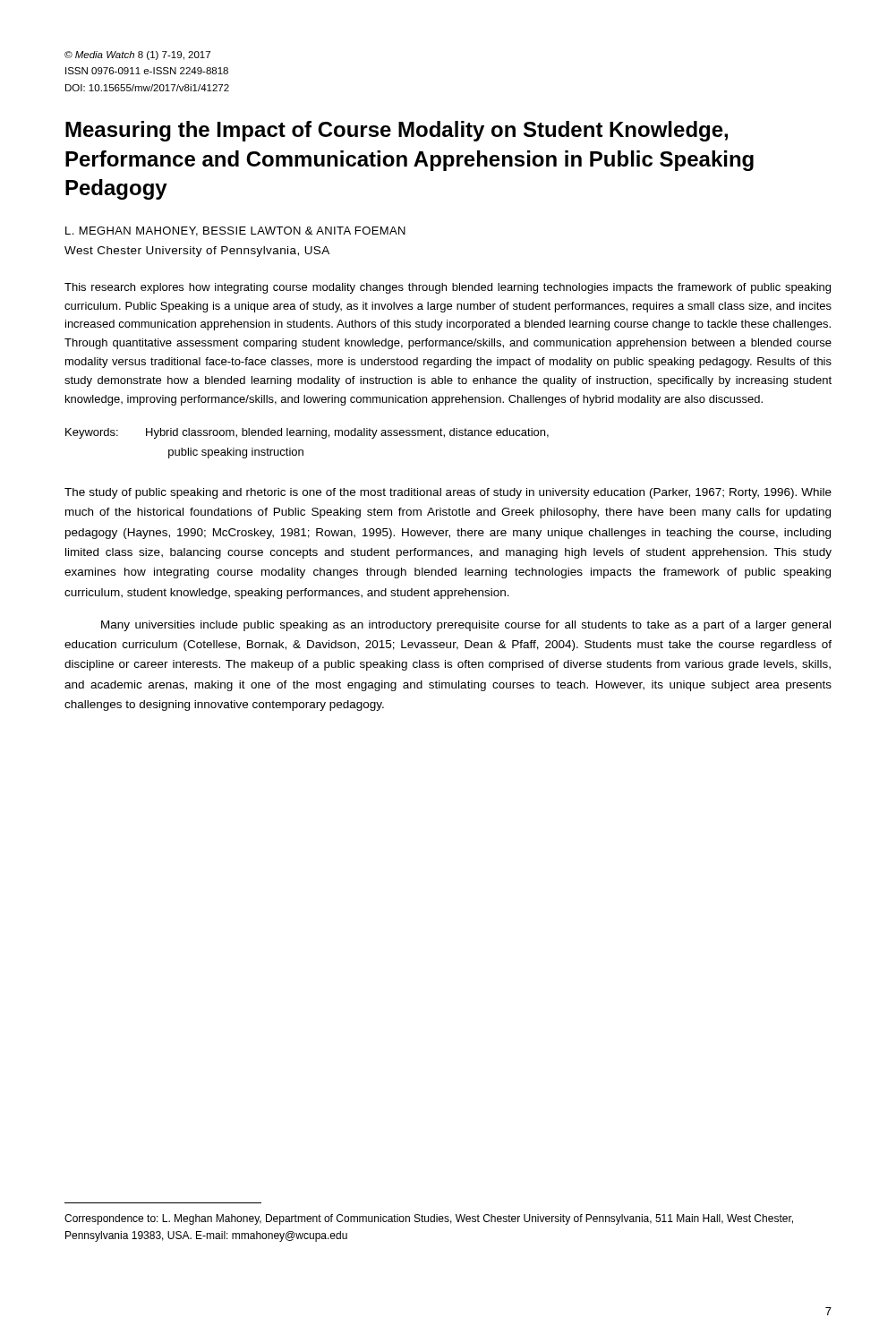Image resolution: width=896 pixels, height=1343 pixels.
Task: Click the passage that begins "Keywords: Hybrid classroom, blended learning, modality assessment, distance"
Action: (x=448, y=442)
